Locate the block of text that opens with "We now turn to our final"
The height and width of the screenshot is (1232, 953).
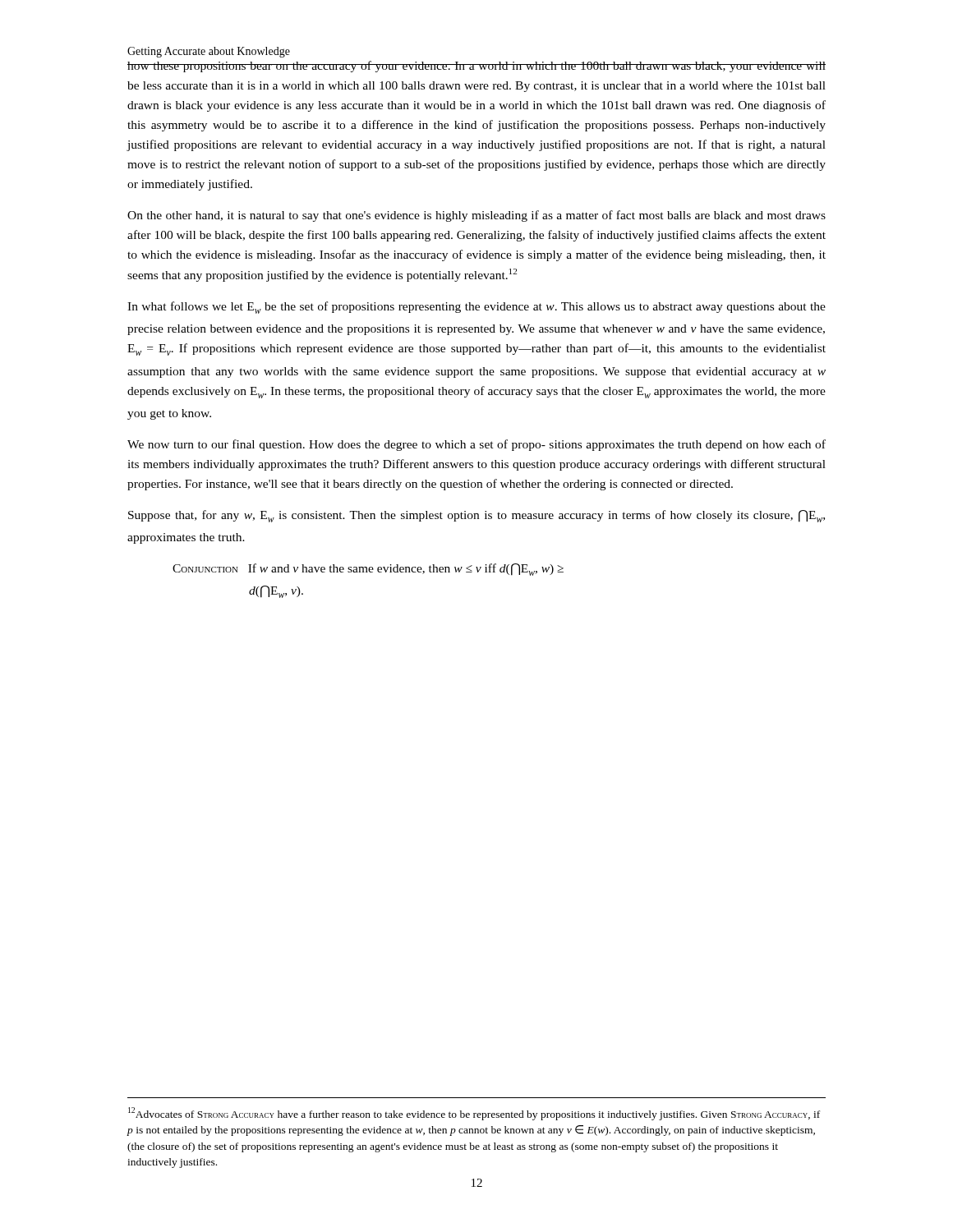tap(476, 464)
